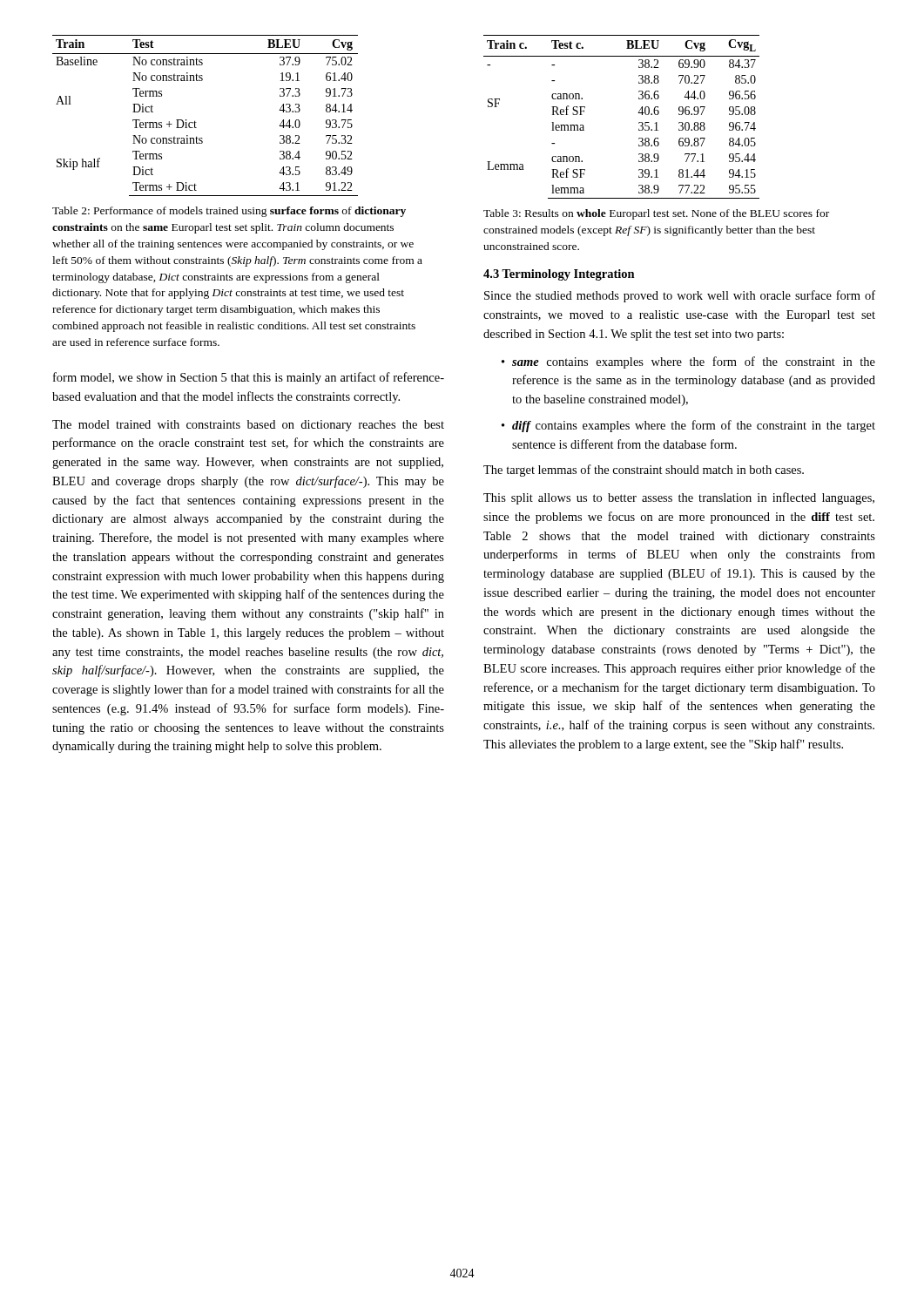Viewport: 924px width, 1307px height.
Task: Click on the table containing "Terms + Dict"
Action: tap(248, 115)
